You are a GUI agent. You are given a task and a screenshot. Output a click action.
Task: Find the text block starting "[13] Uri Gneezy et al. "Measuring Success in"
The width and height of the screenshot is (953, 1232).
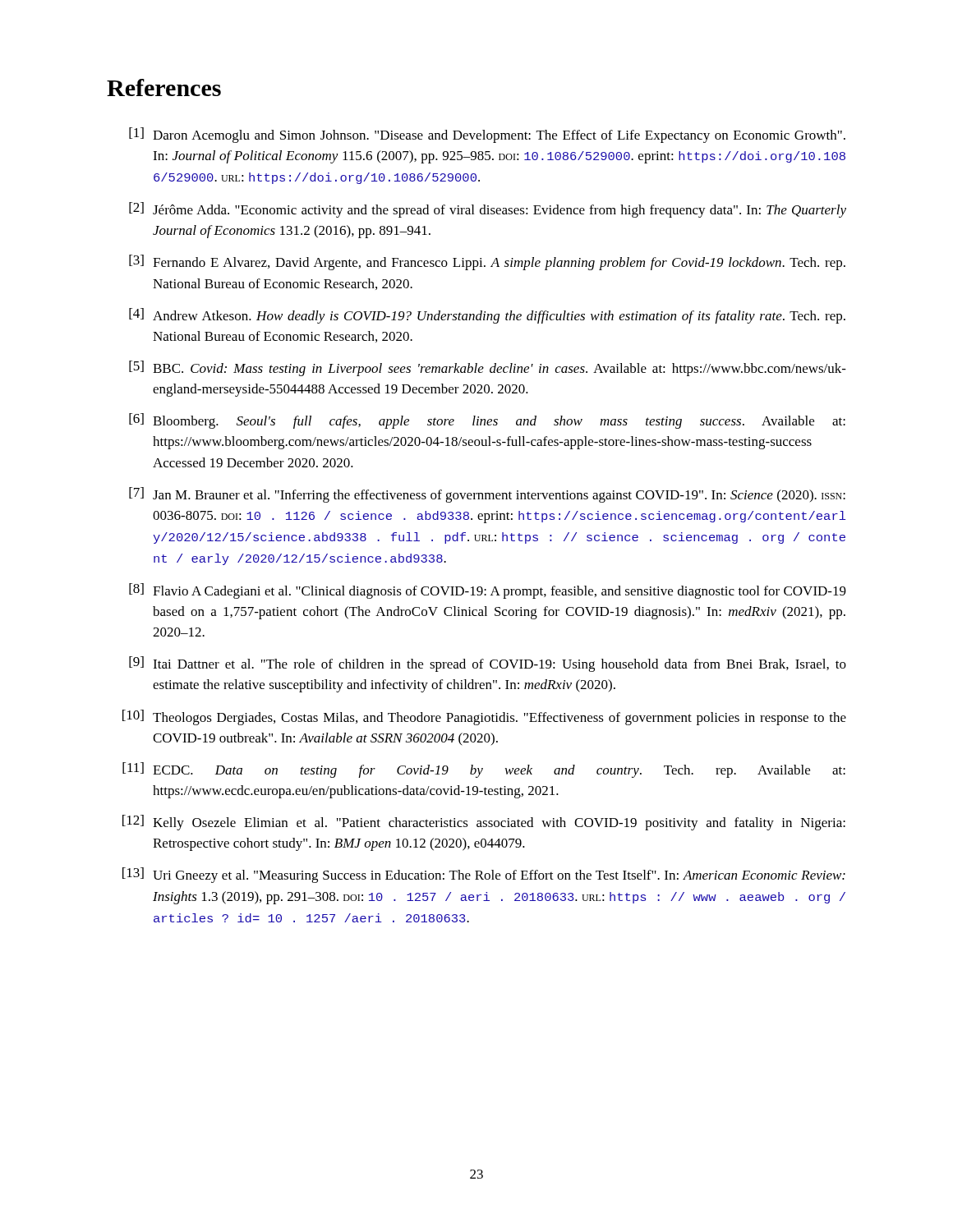(x=476, y=897)
